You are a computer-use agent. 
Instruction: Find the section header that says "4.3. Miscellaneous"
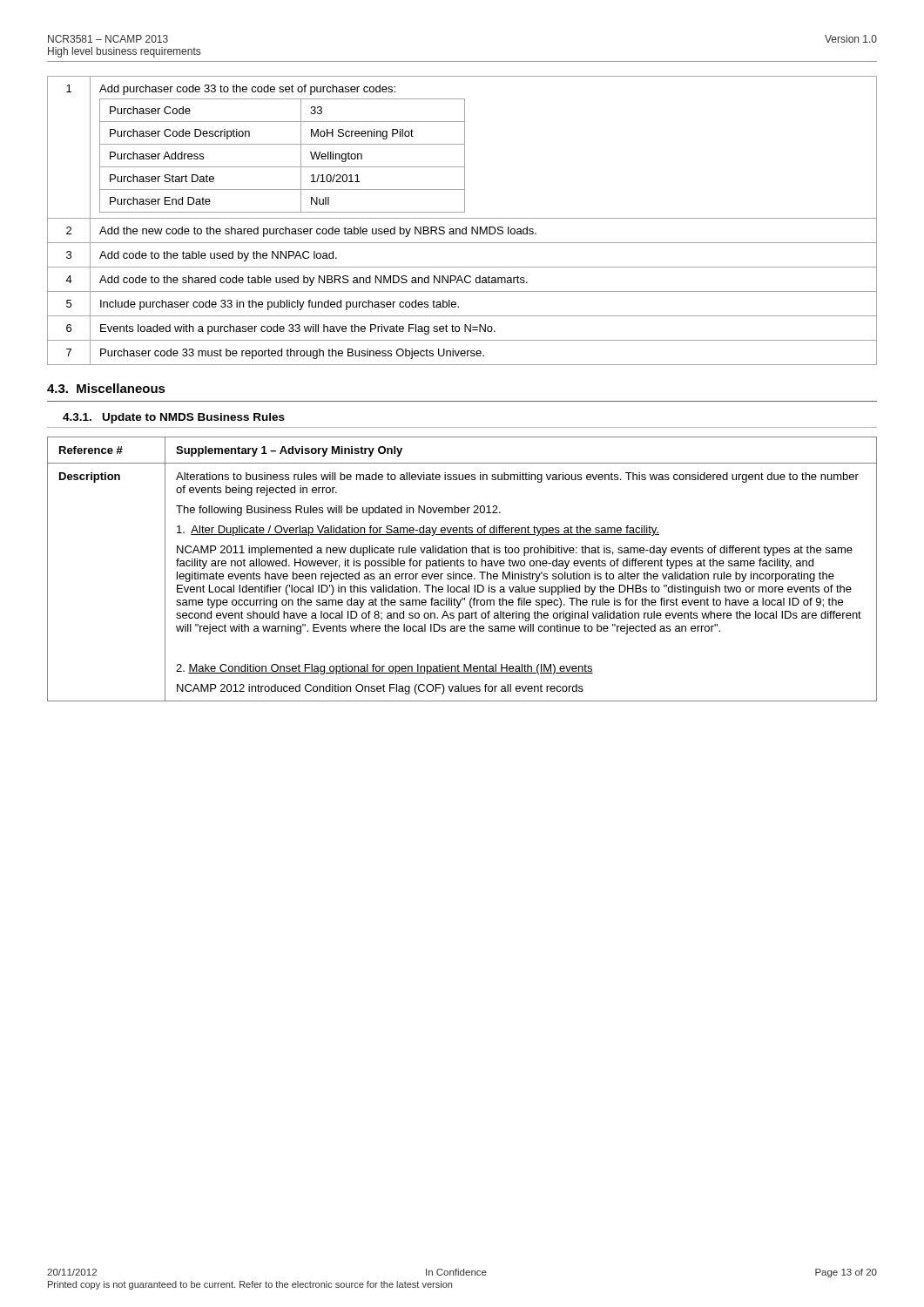point(462,391)
